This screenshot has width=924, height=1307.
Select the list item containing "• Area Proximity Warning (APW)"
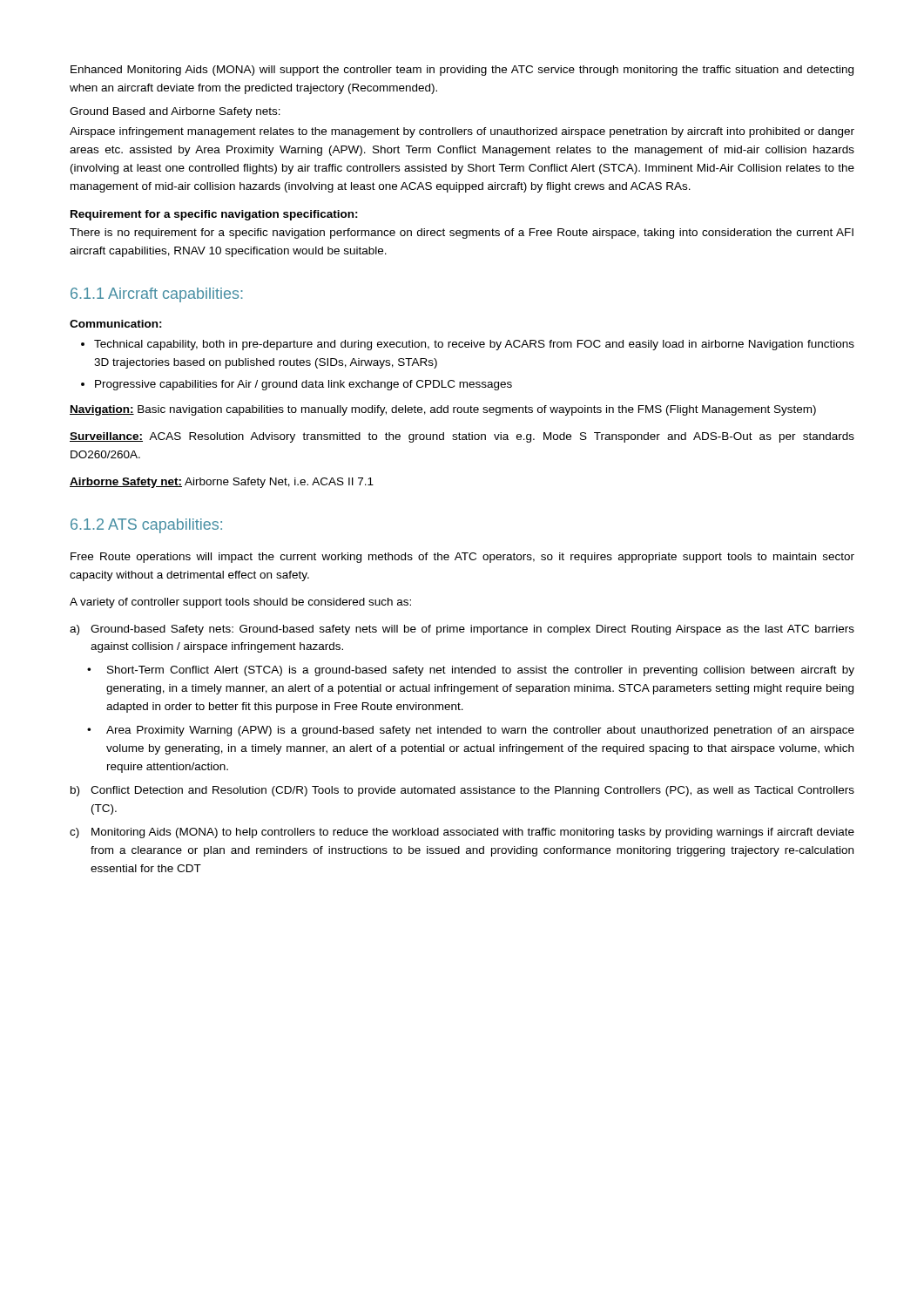[x=471, y=749]
